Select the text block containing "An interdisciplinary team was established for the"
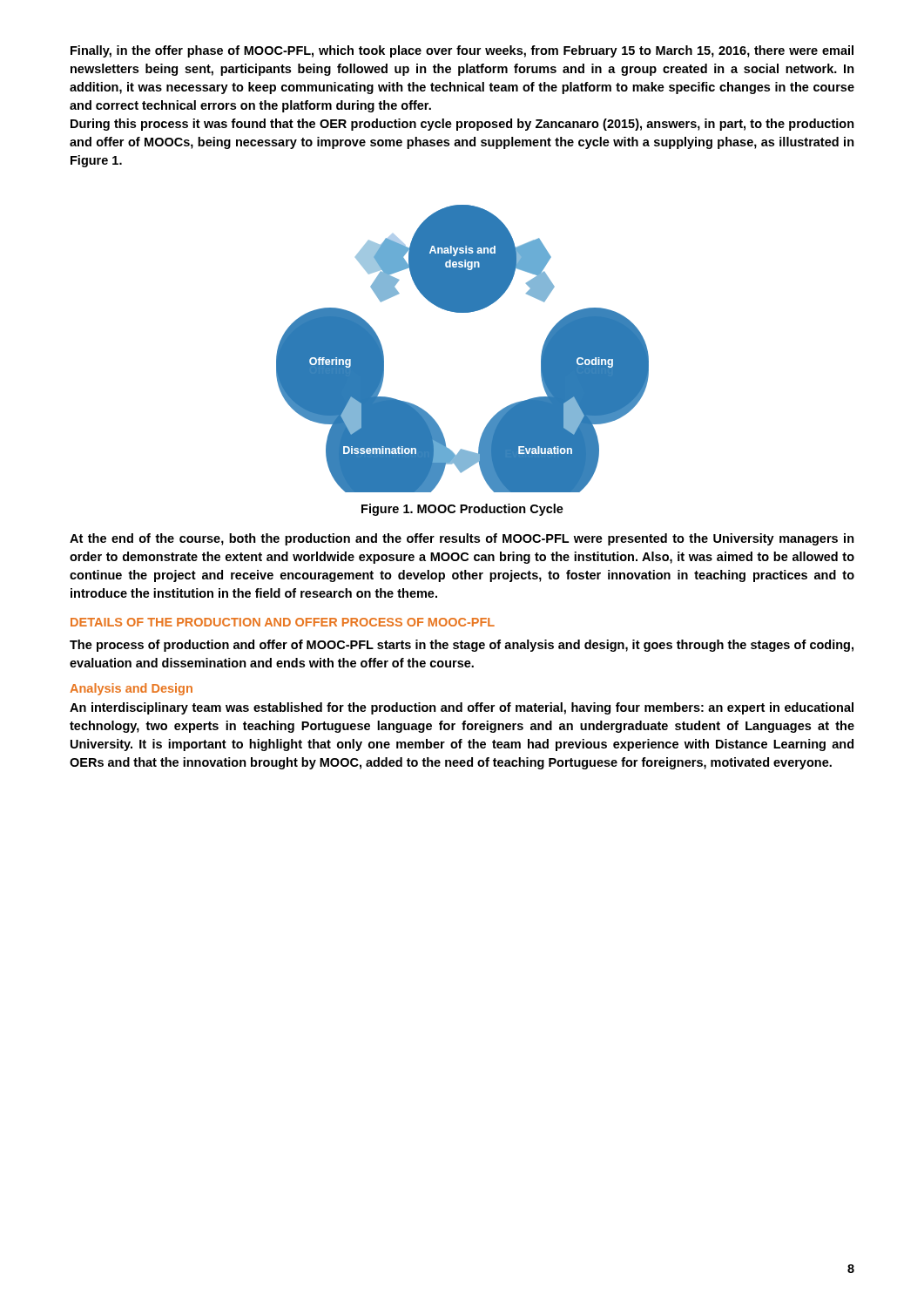This screenshot has width=924, height=1307. click(462, 735)
